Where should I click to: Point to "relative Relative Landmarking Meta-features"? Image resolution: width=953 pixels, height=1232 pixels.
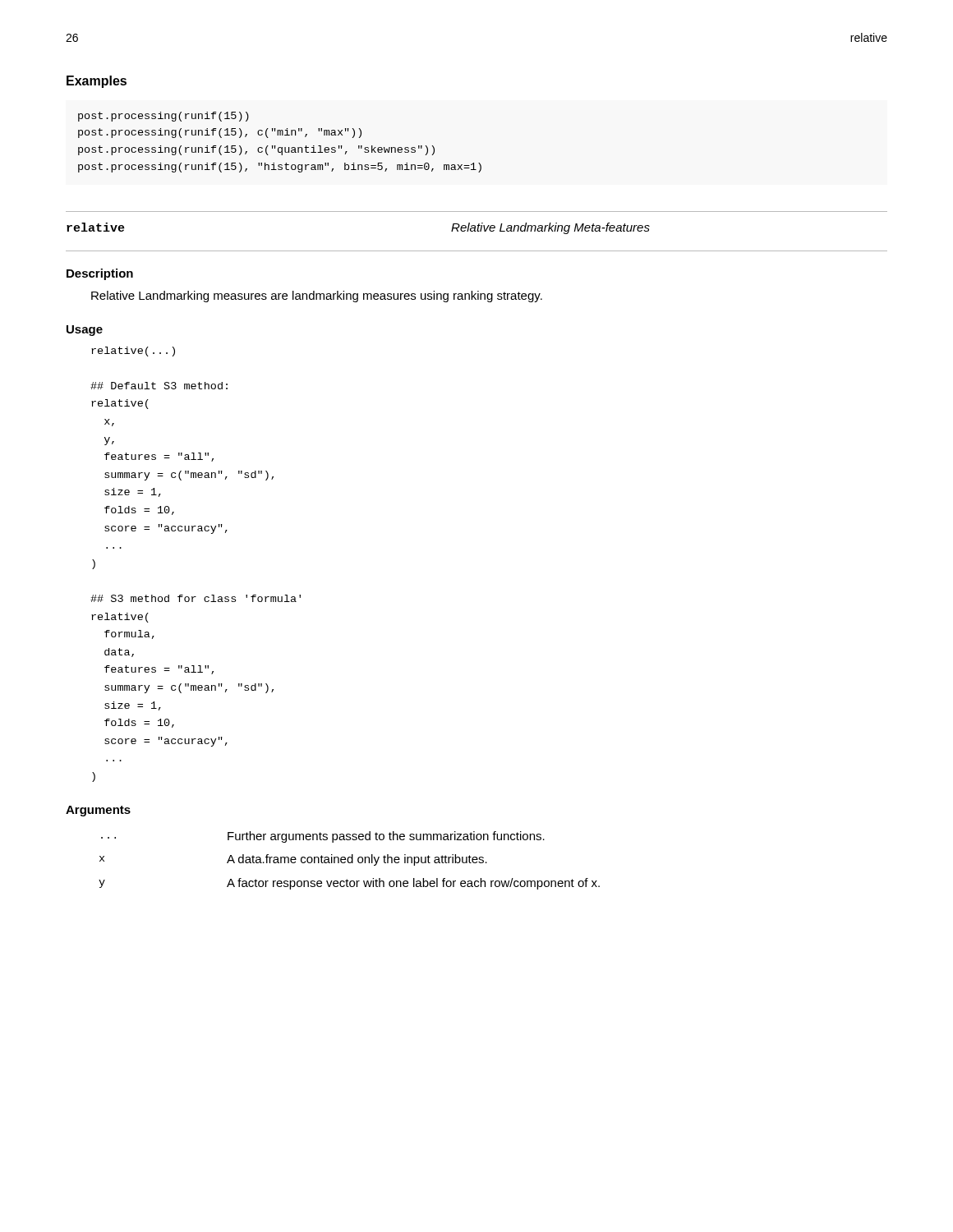(476, 228)
